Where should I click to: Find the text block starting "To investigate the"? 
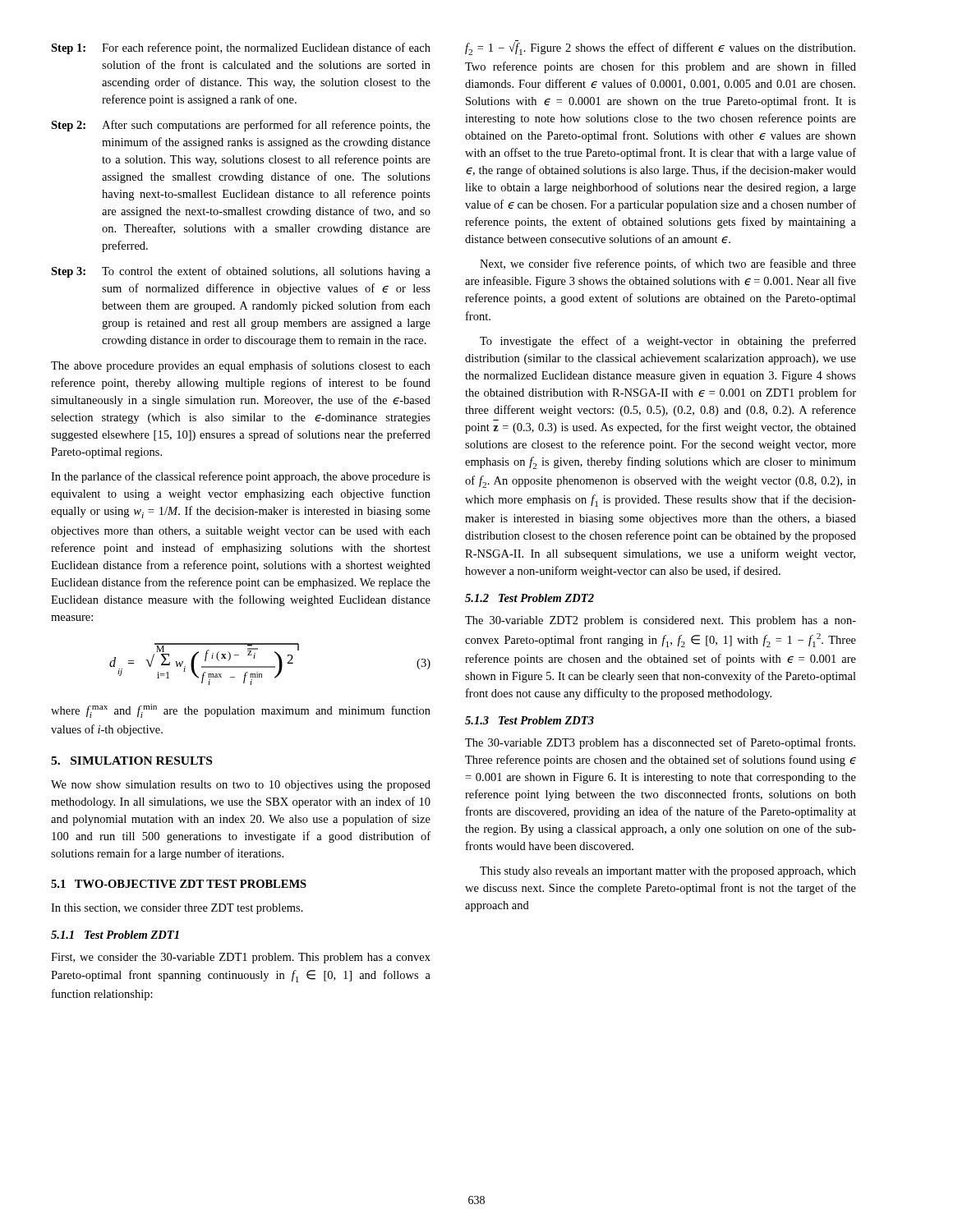point(661,456)
